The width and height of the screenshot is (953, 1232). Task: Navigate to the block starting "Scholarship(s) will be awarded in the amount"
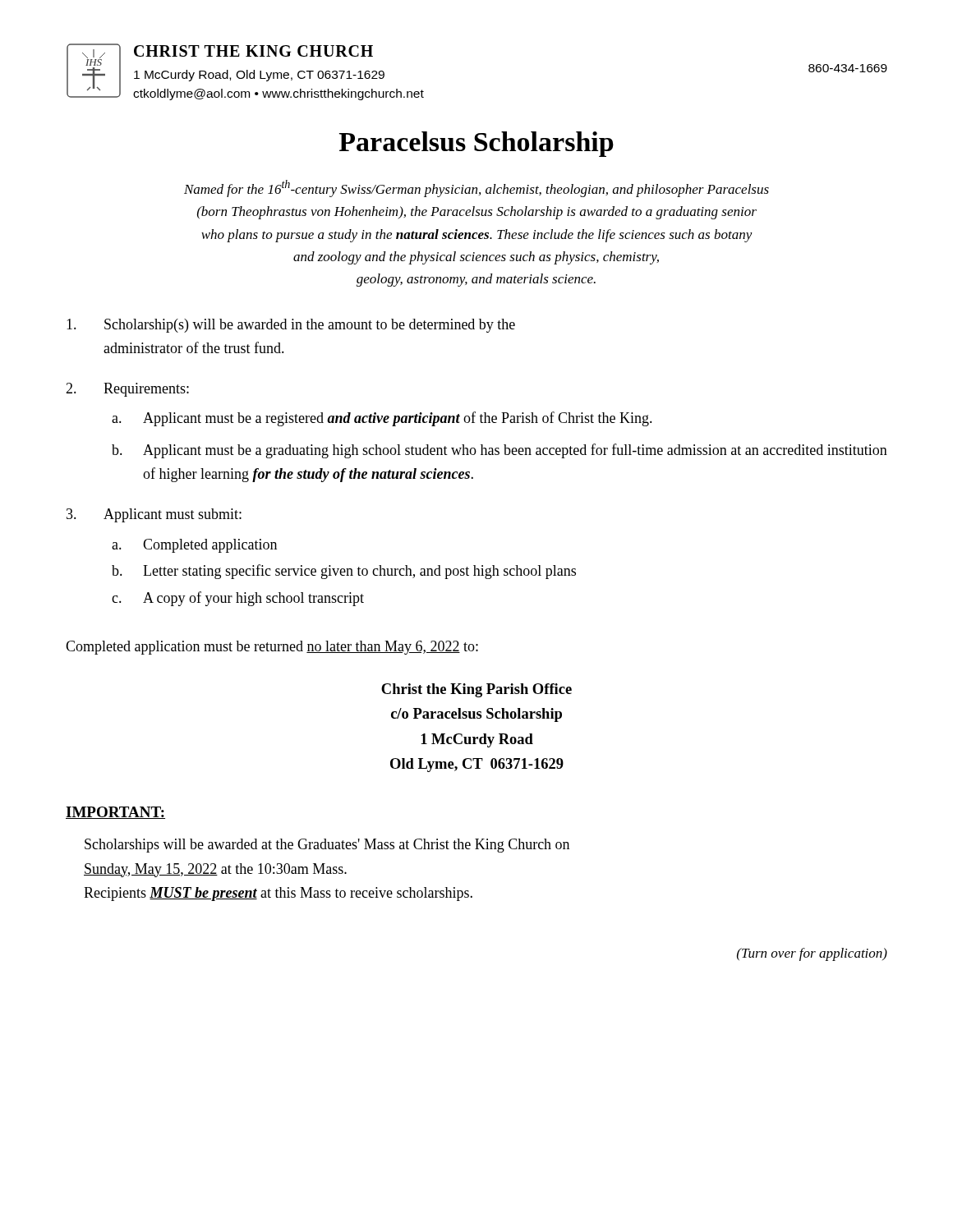coord(291,337)
